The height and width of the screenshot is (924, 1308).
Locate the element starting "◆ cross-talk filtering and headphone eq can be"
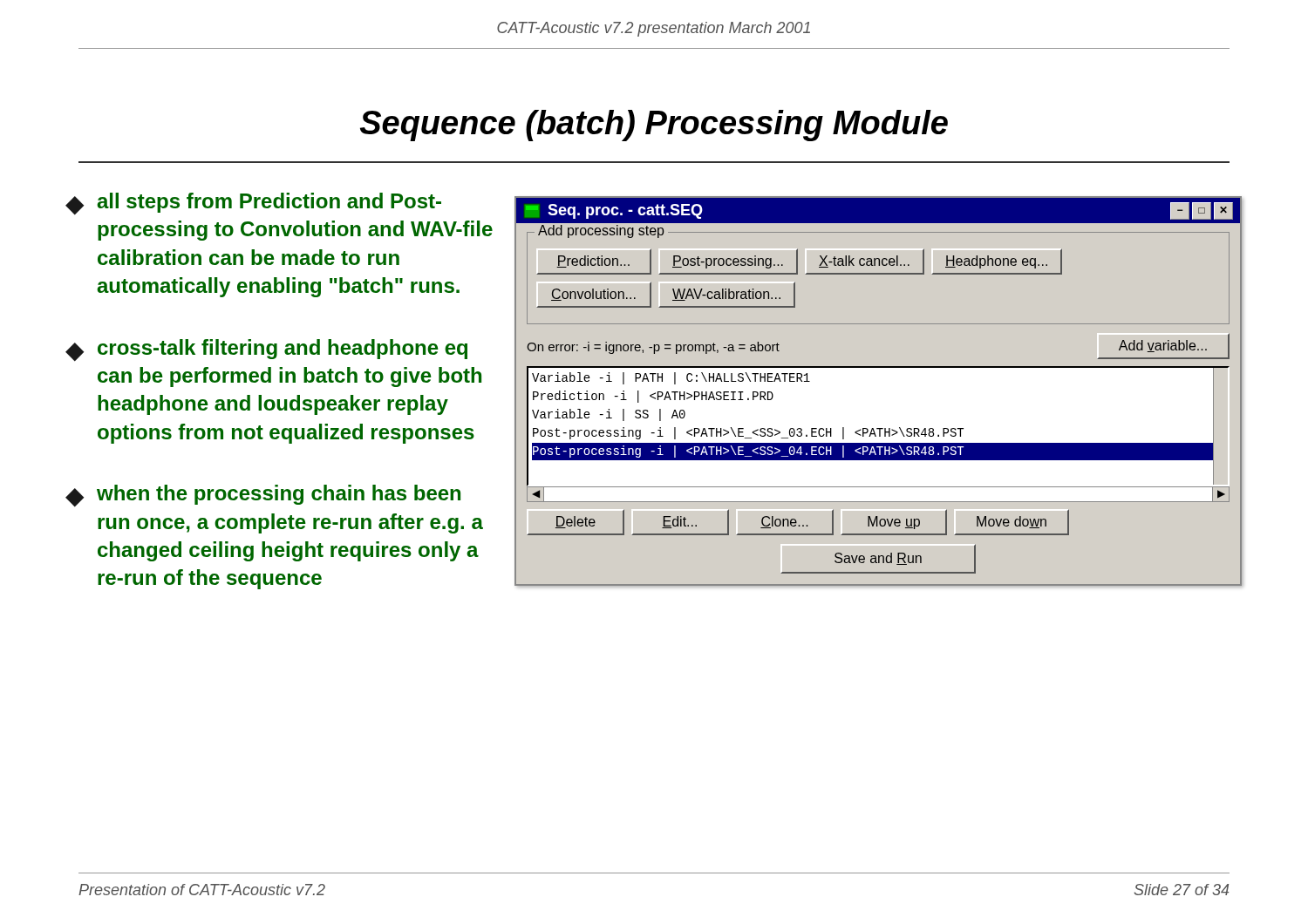[x=283, y=390]
